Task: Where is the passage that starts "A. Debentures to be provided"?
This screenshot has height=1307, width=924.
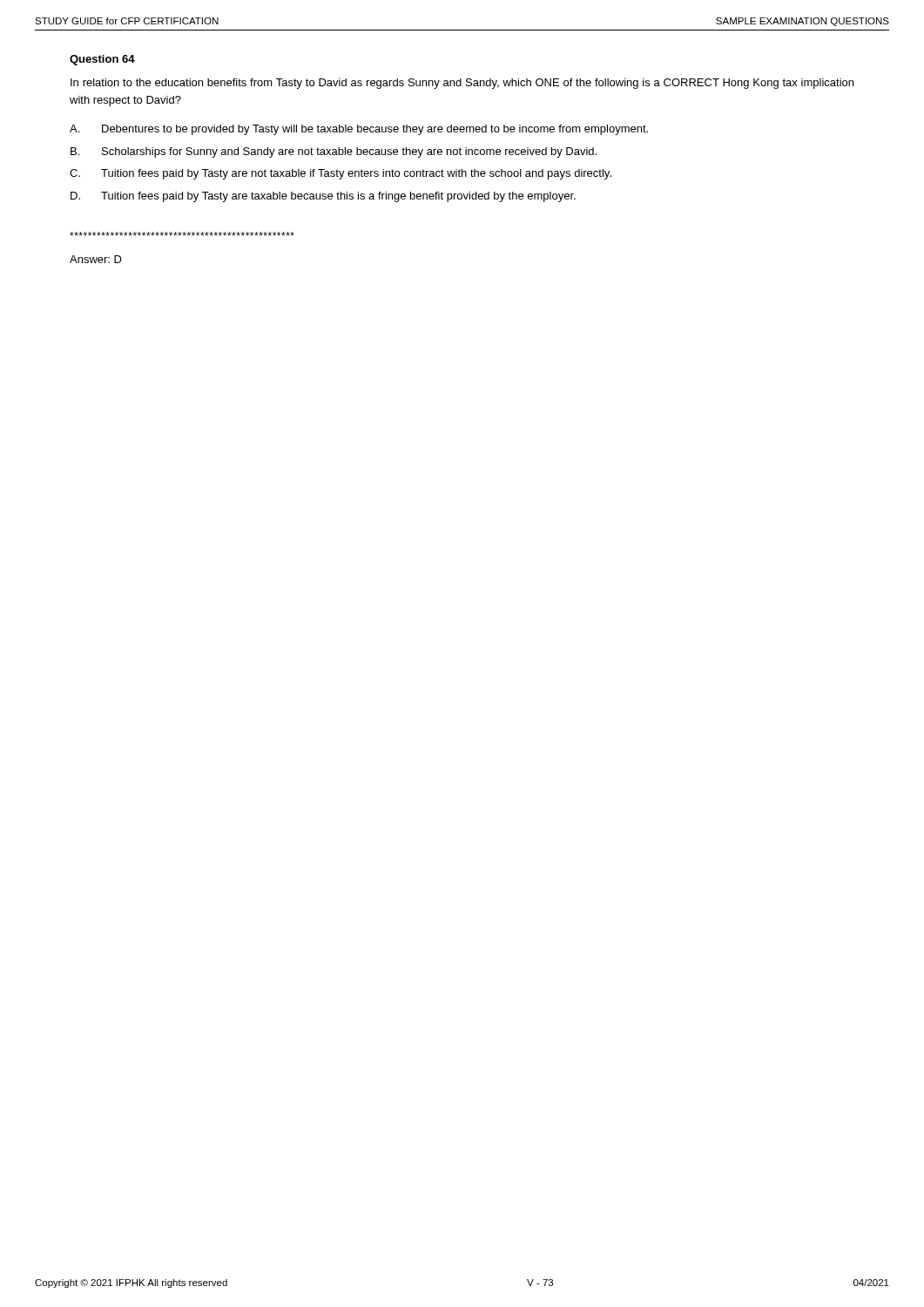Action: tap(462, 129)
